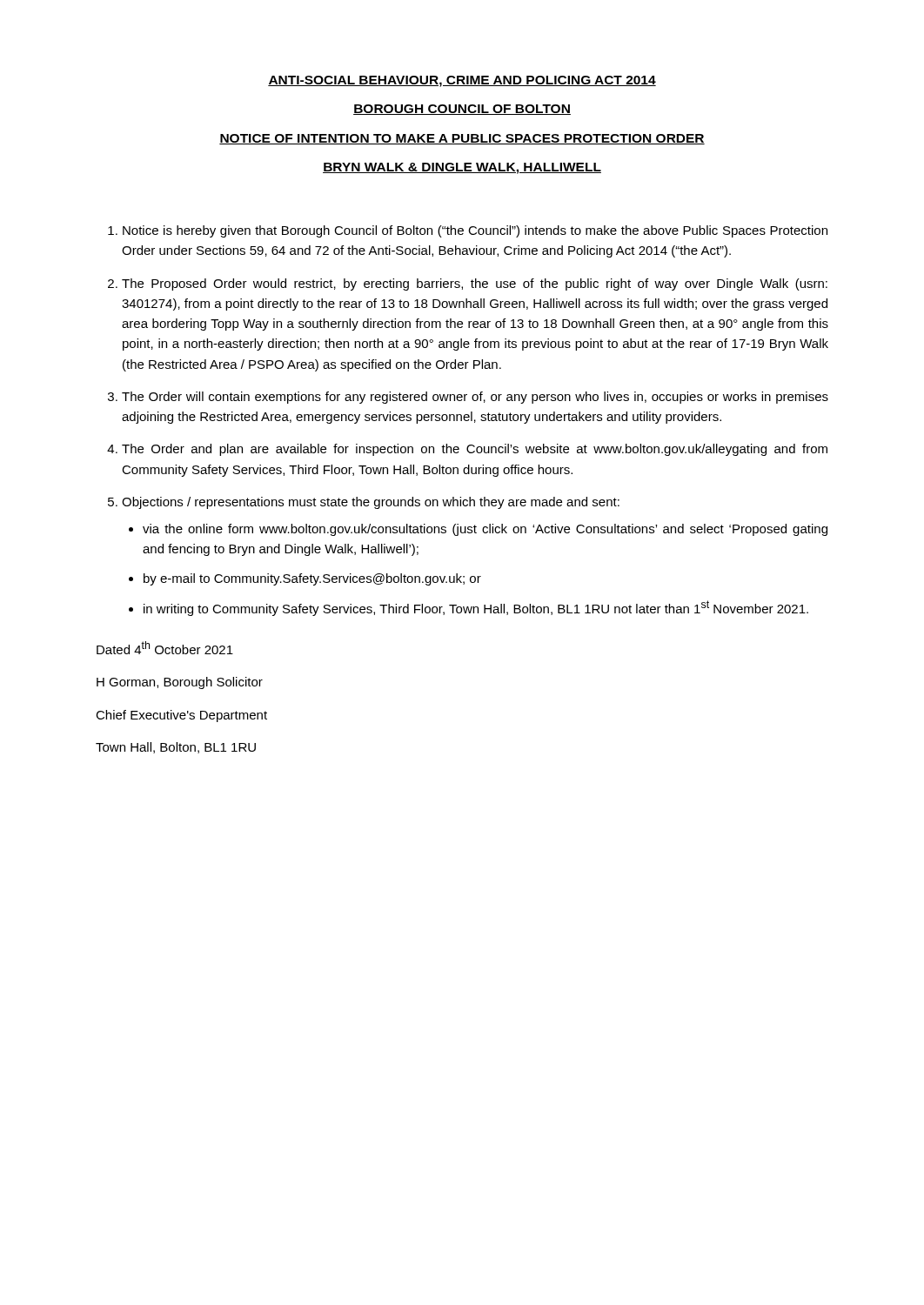Navigate to the text starting "Notice is hereby given that Borough"
924x1305 pixels.
(x=475, y=240)
